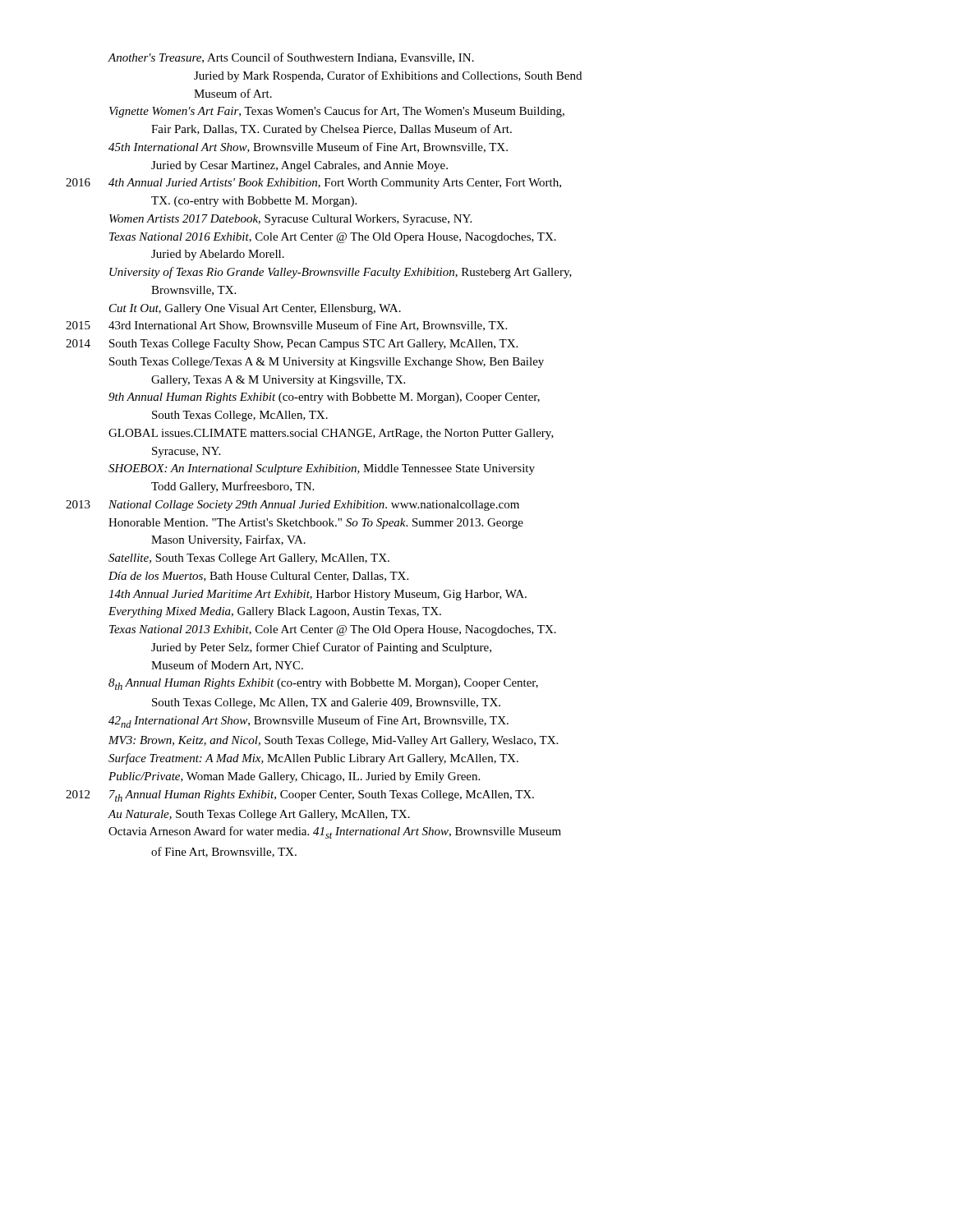
Task: Navigate to the text block starting "Public/Private, Woman Made Gallery, Chicago, IL. Juried"
Action: [x=295, y=776]
